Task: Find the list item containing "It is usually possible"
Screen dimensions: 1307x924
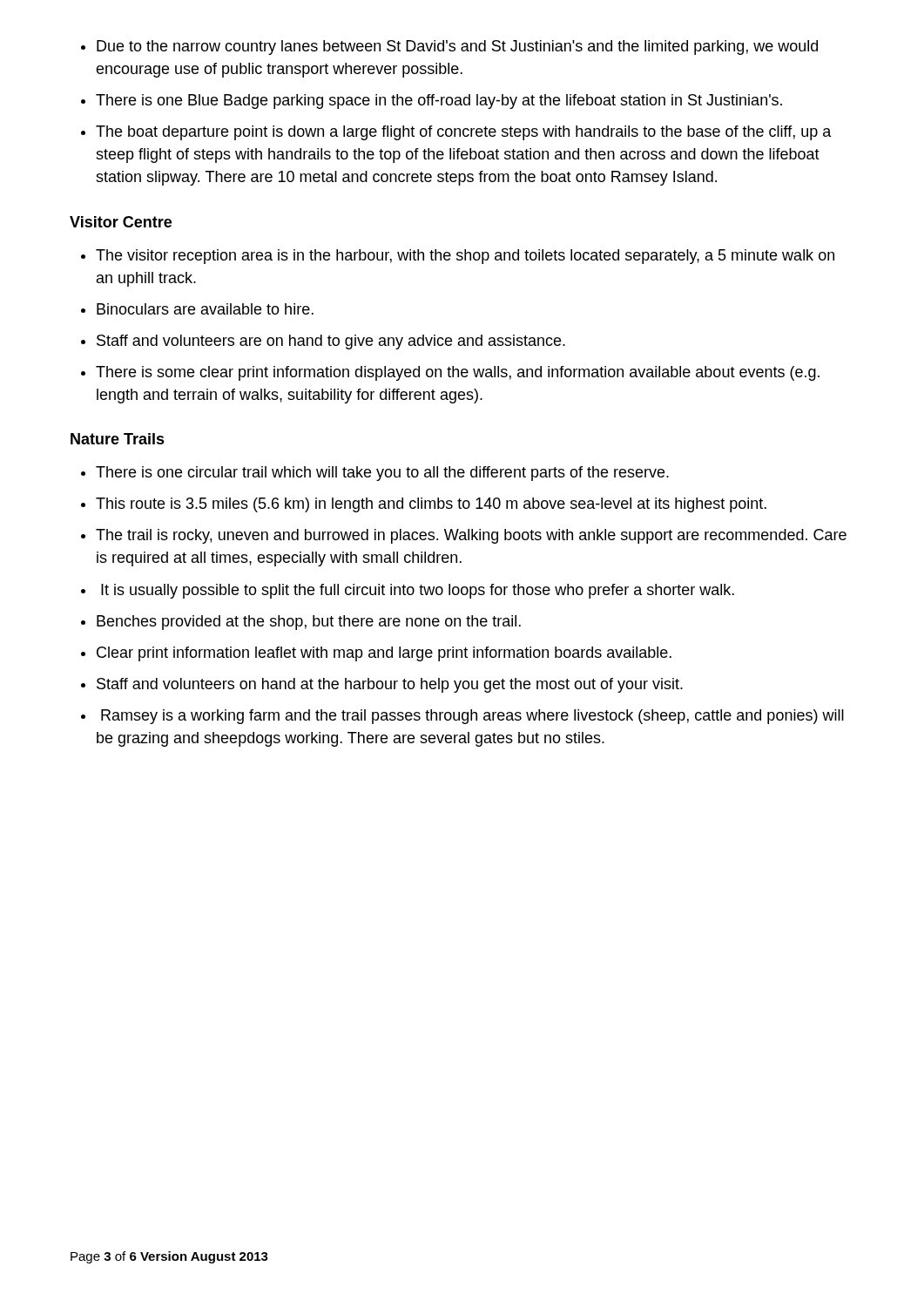Action: tap(475, 589)
